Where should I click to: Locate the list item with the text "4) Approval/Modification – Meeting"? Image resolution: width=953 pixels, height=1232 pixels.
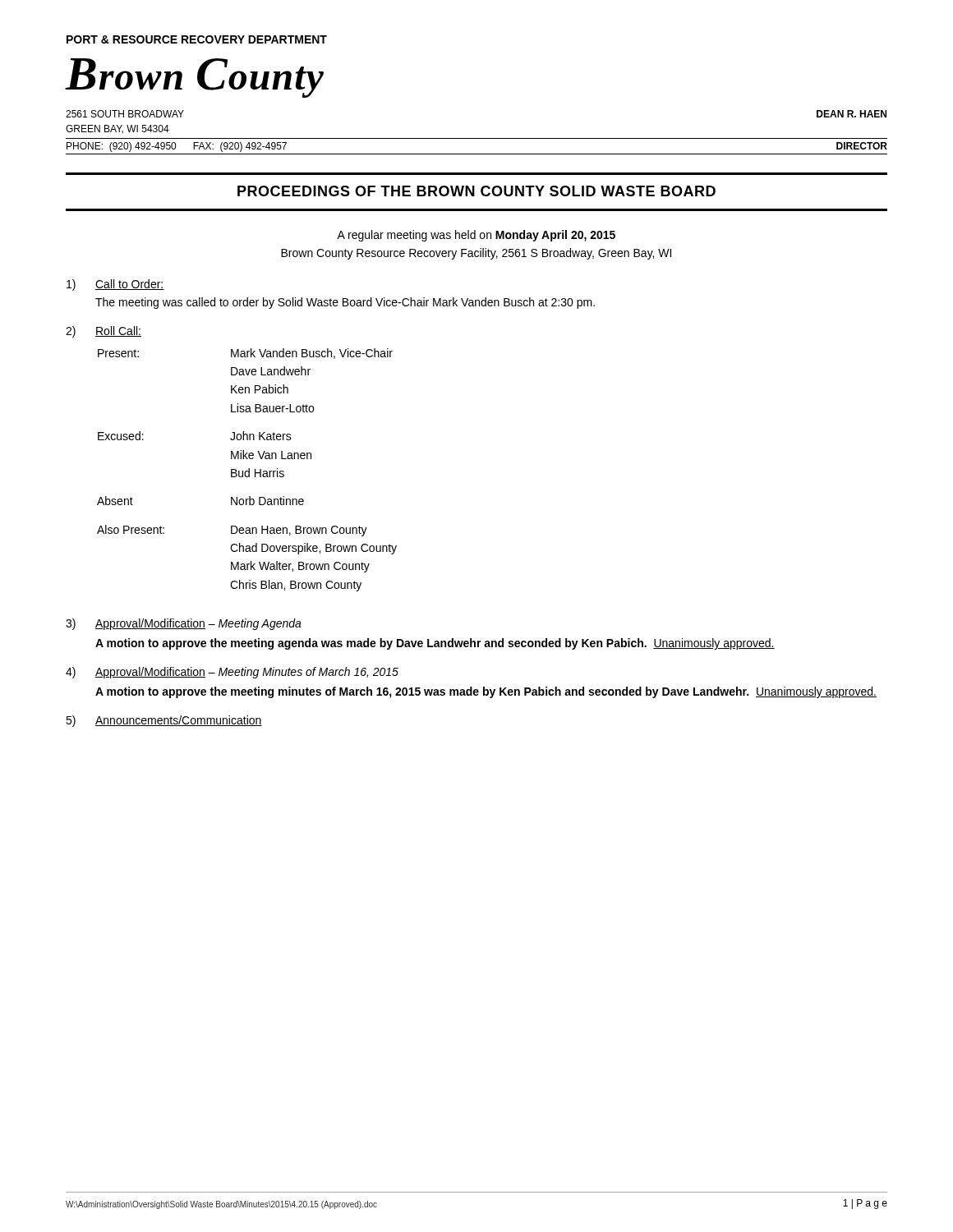(x=476, y=683)
